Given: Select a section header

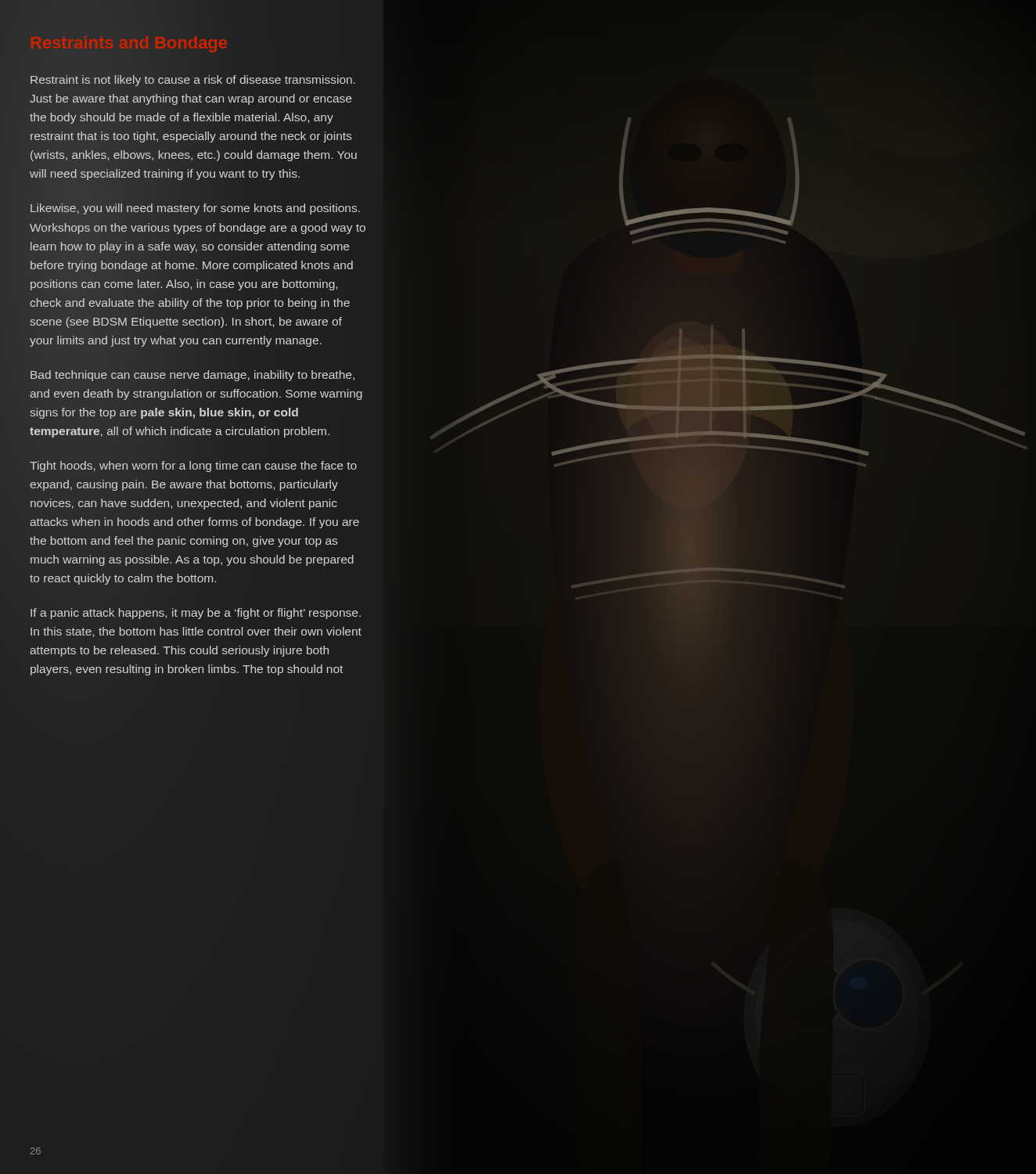Looking at the screenshot, I should (129, 43).
